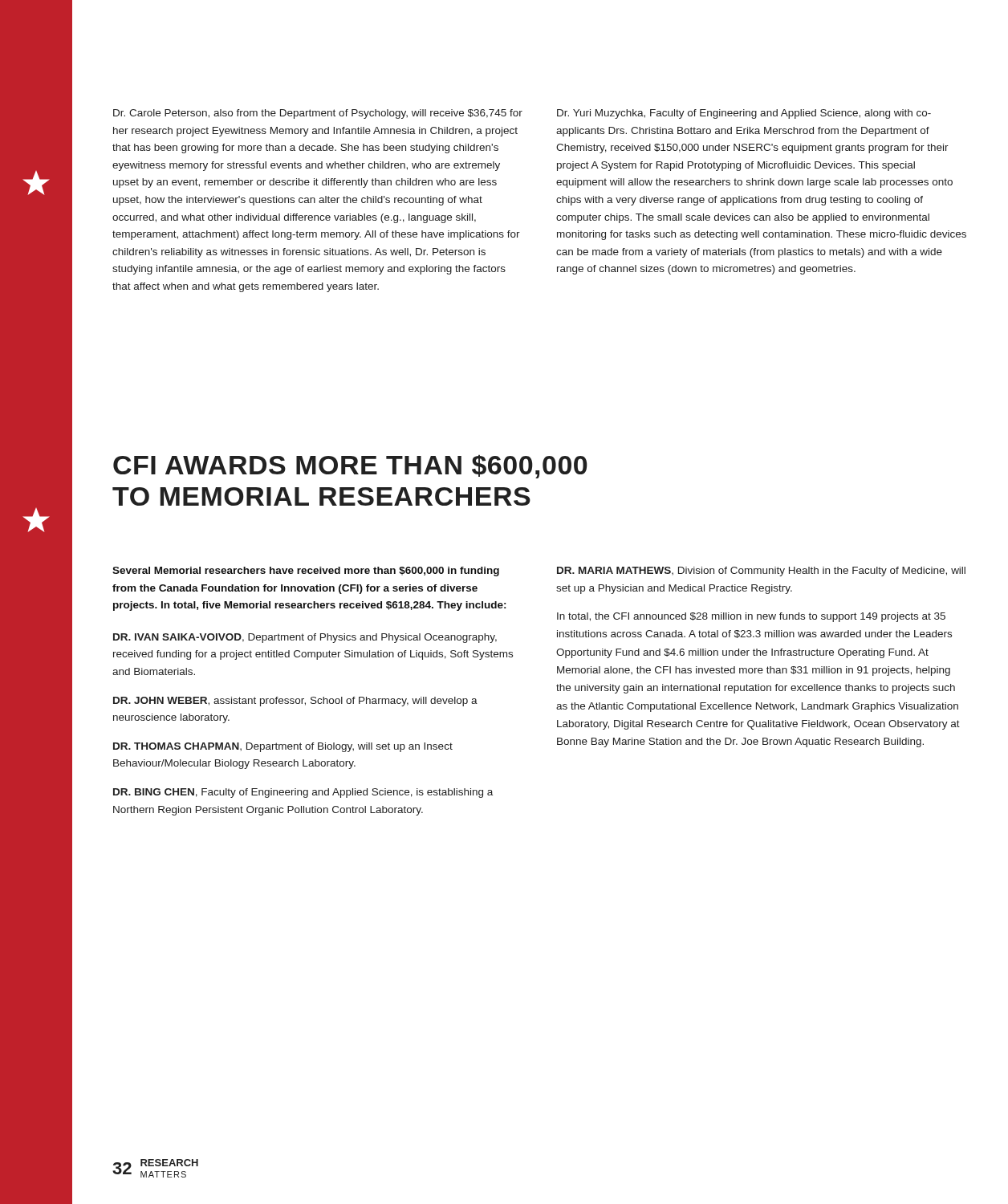Point to the block beginning "DR. THOMAS CHAPMAN,"

(x=282, y=755)
